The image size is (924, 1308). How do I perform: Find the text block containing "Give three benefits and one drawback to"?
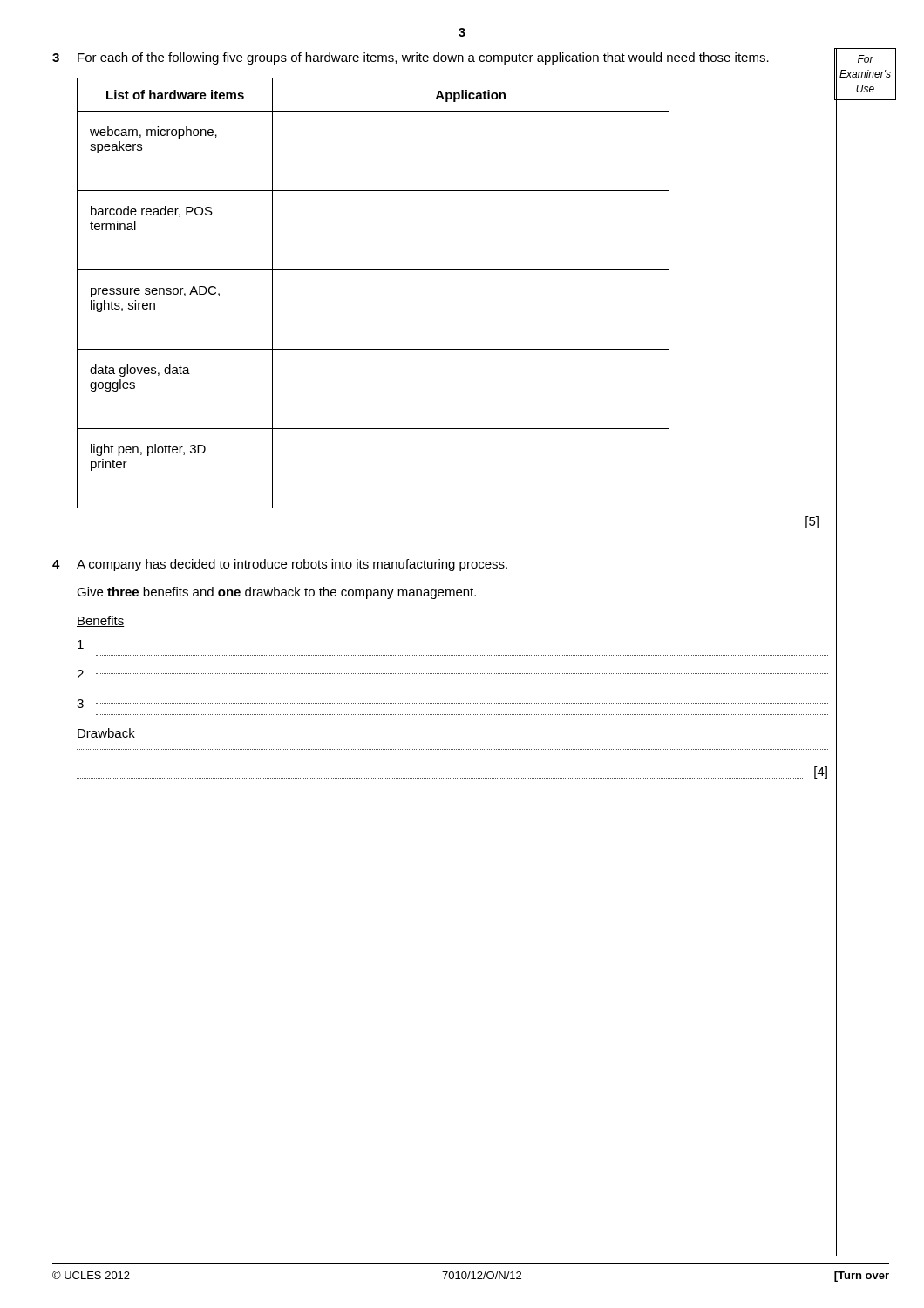pos(277,591)
